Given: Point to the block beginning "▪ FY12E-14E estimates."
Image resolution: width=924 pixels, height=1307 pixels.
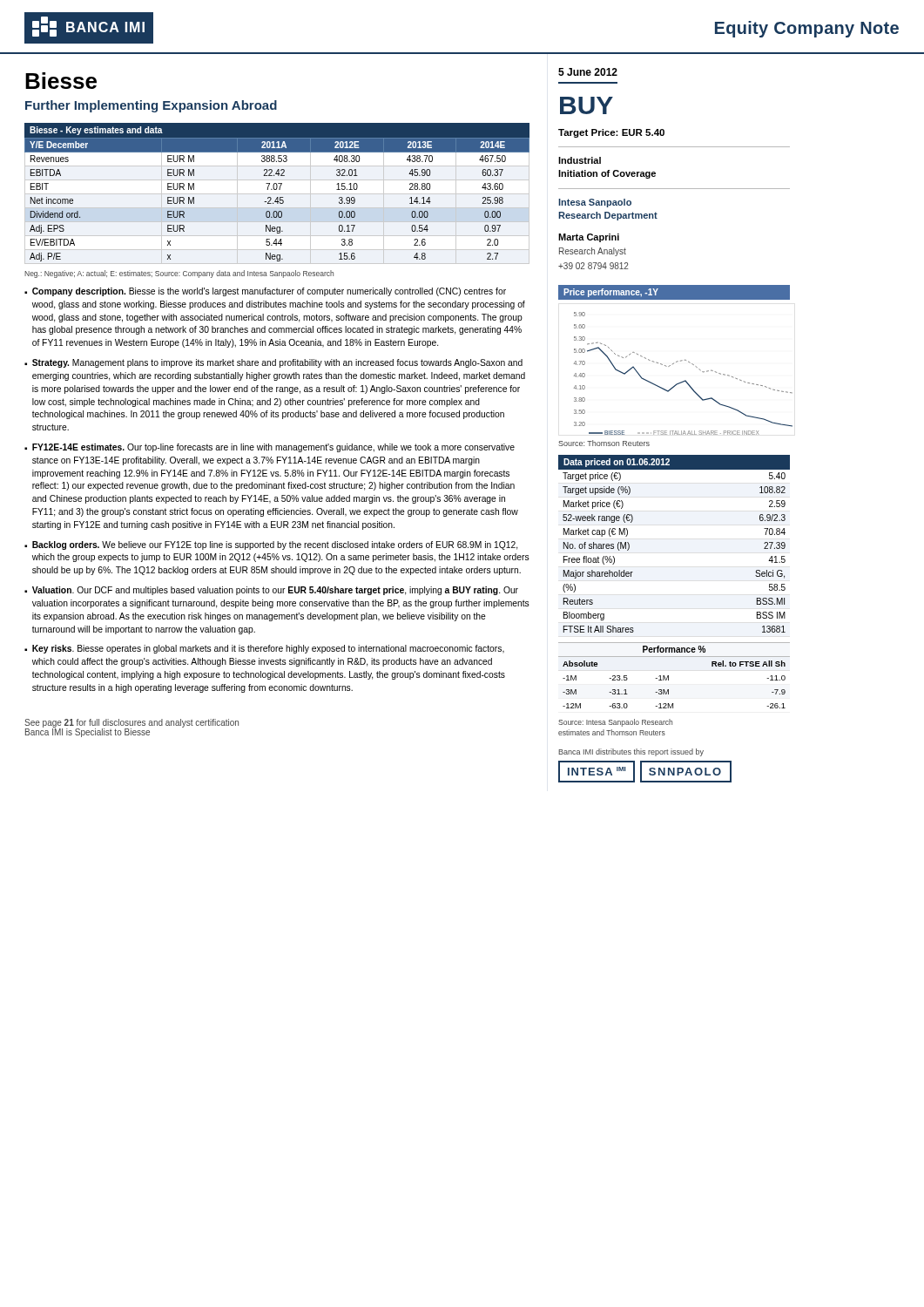Looking at the screenshot, I should pyautogui.click(x=277, y=487).
